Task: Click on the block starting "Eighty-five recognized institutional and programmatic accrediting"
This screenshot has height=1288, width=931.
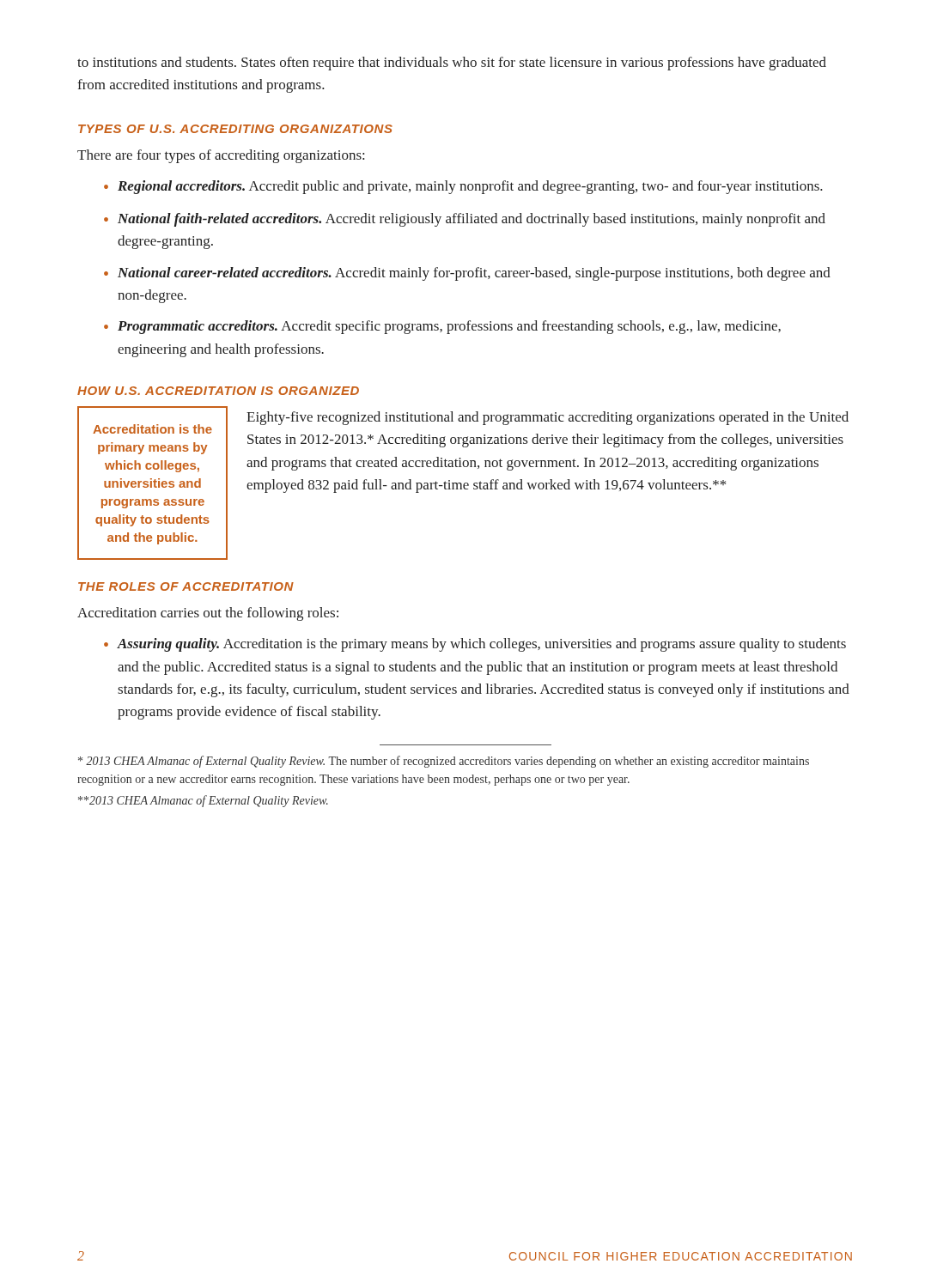Action: click(x=548, y=451)
